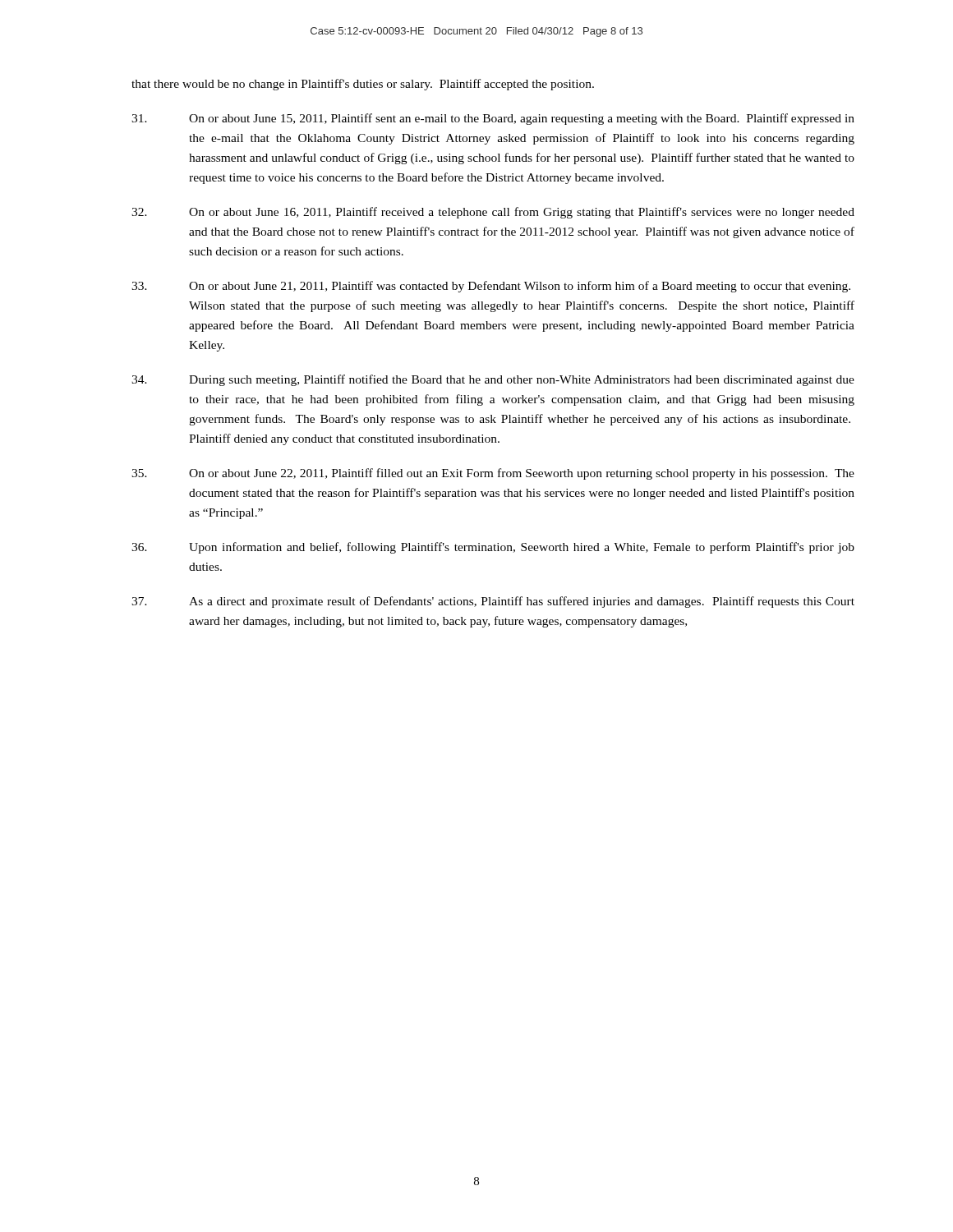The width and height of the screenshot is (953, 1232).
Task: Locate the block starting "32. On or about June"
Action: [493, 232]
